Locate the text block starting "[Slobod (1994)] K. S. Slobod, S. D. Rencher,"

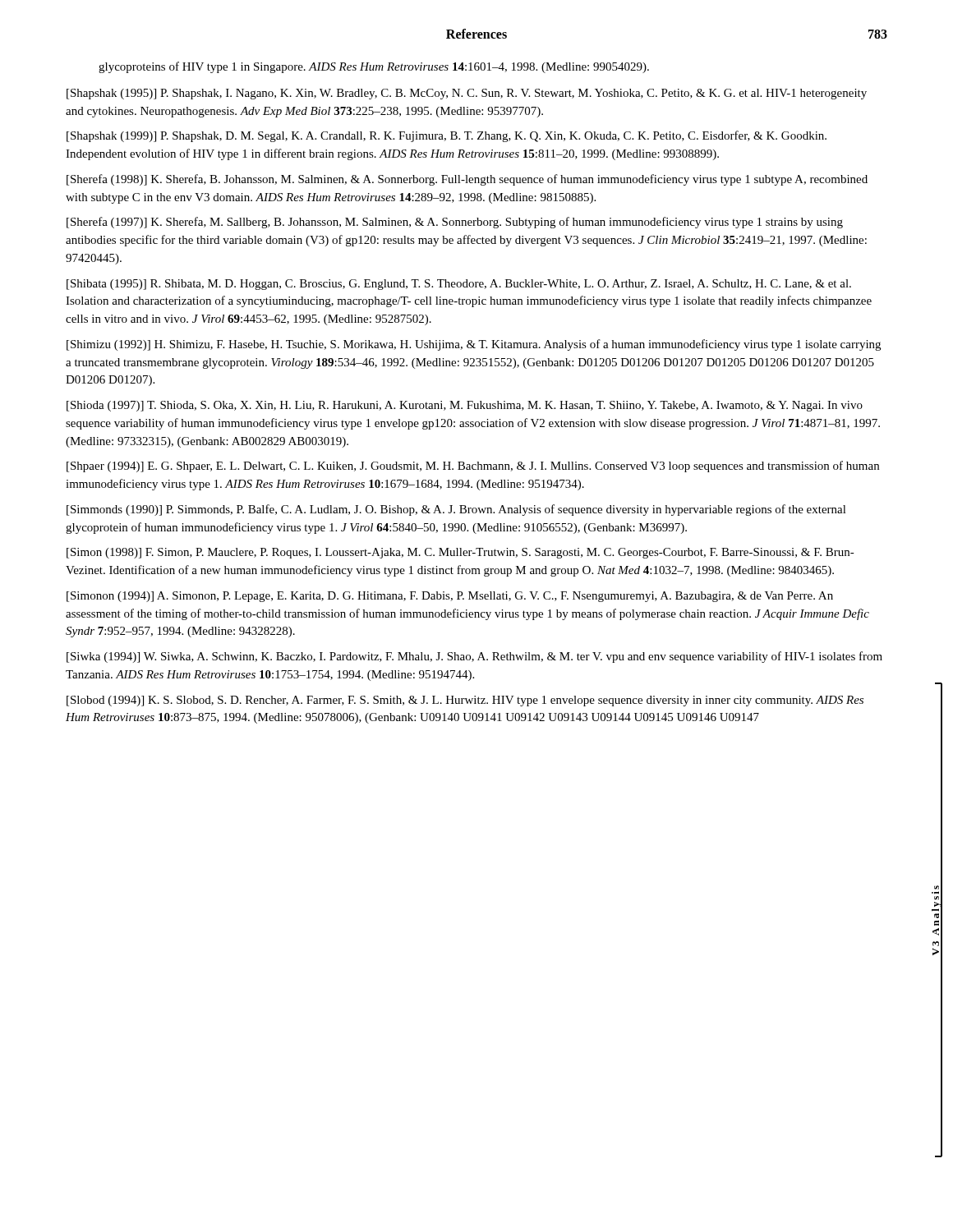pyautogui.click(x=476, y=709)
